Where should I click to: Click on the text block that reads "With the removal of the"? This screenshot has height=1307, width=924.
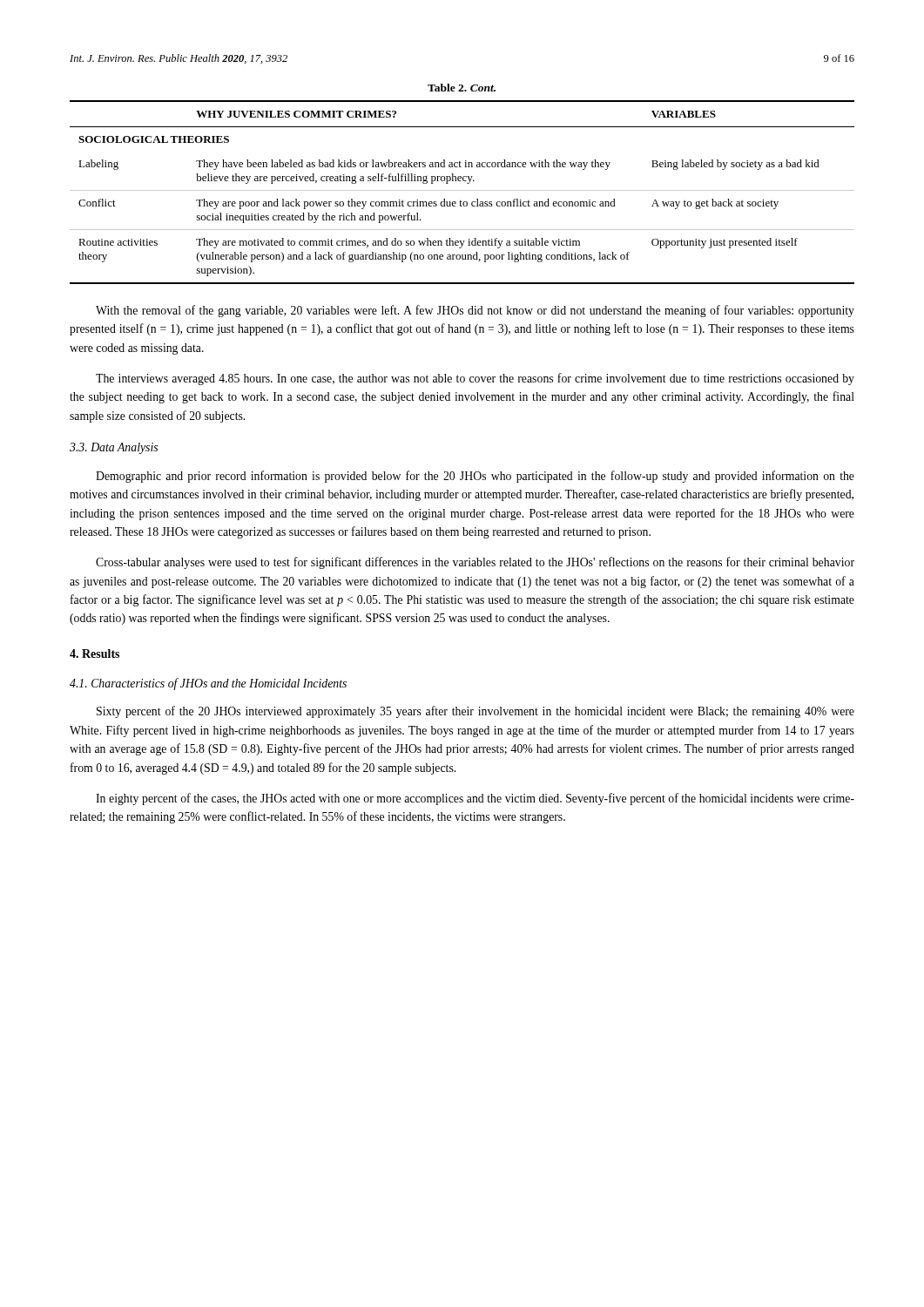coord(462,329)
